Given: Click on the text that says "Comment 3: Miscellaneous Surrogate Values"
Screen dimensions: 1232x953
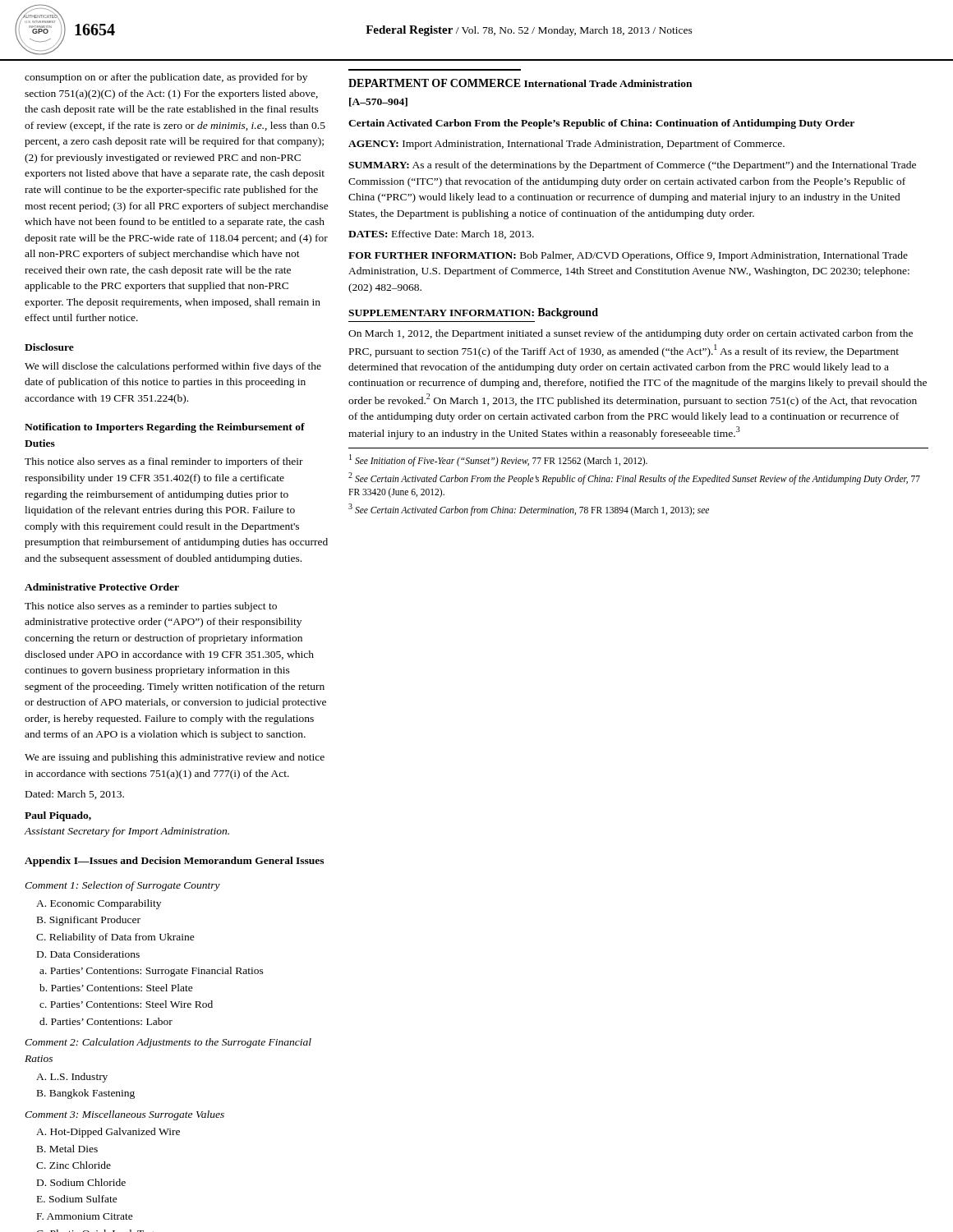Looking at the screenshot, I should (177, 1114).
